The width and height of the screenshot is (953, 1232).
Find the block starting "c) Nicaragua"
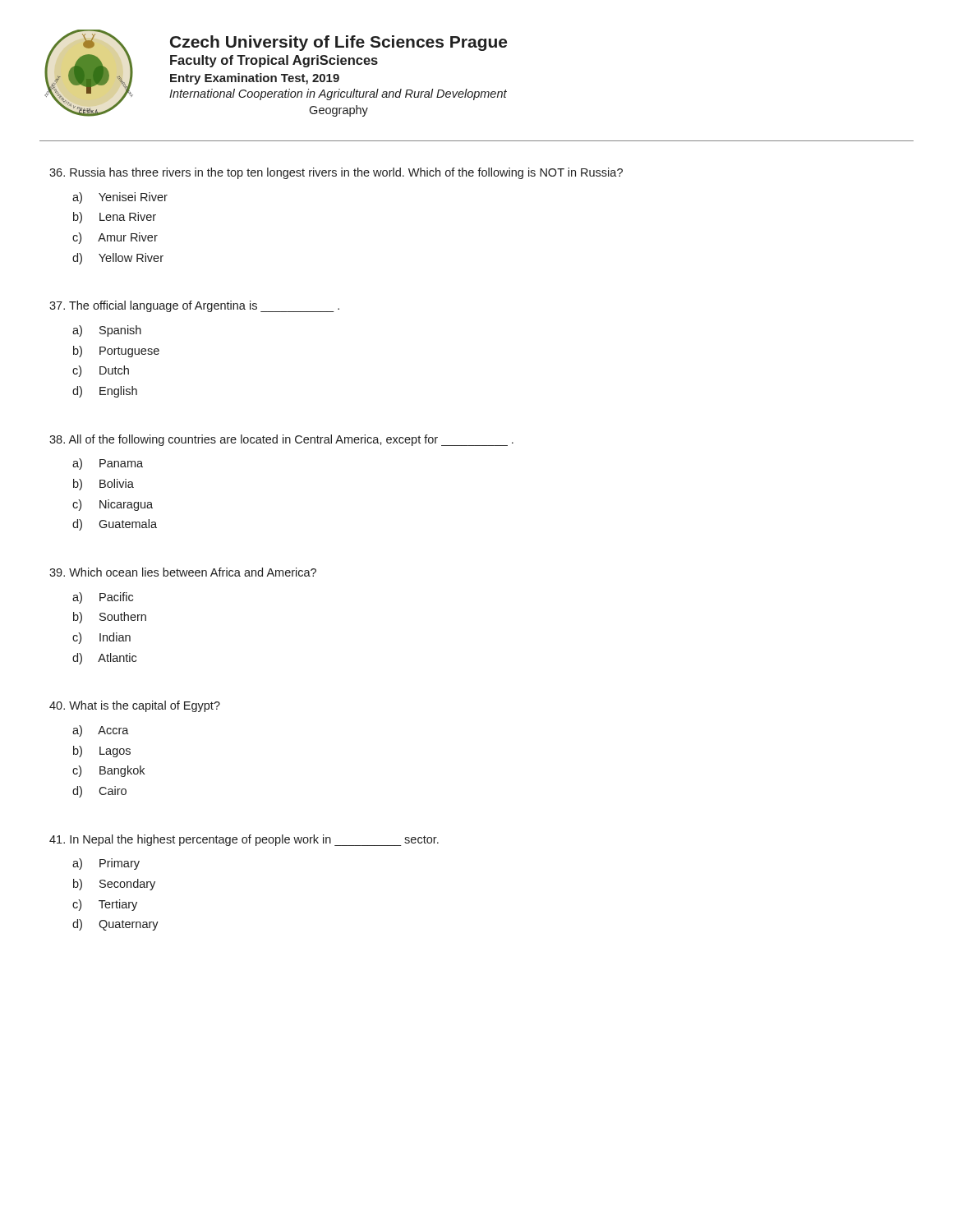pos(113,504)
